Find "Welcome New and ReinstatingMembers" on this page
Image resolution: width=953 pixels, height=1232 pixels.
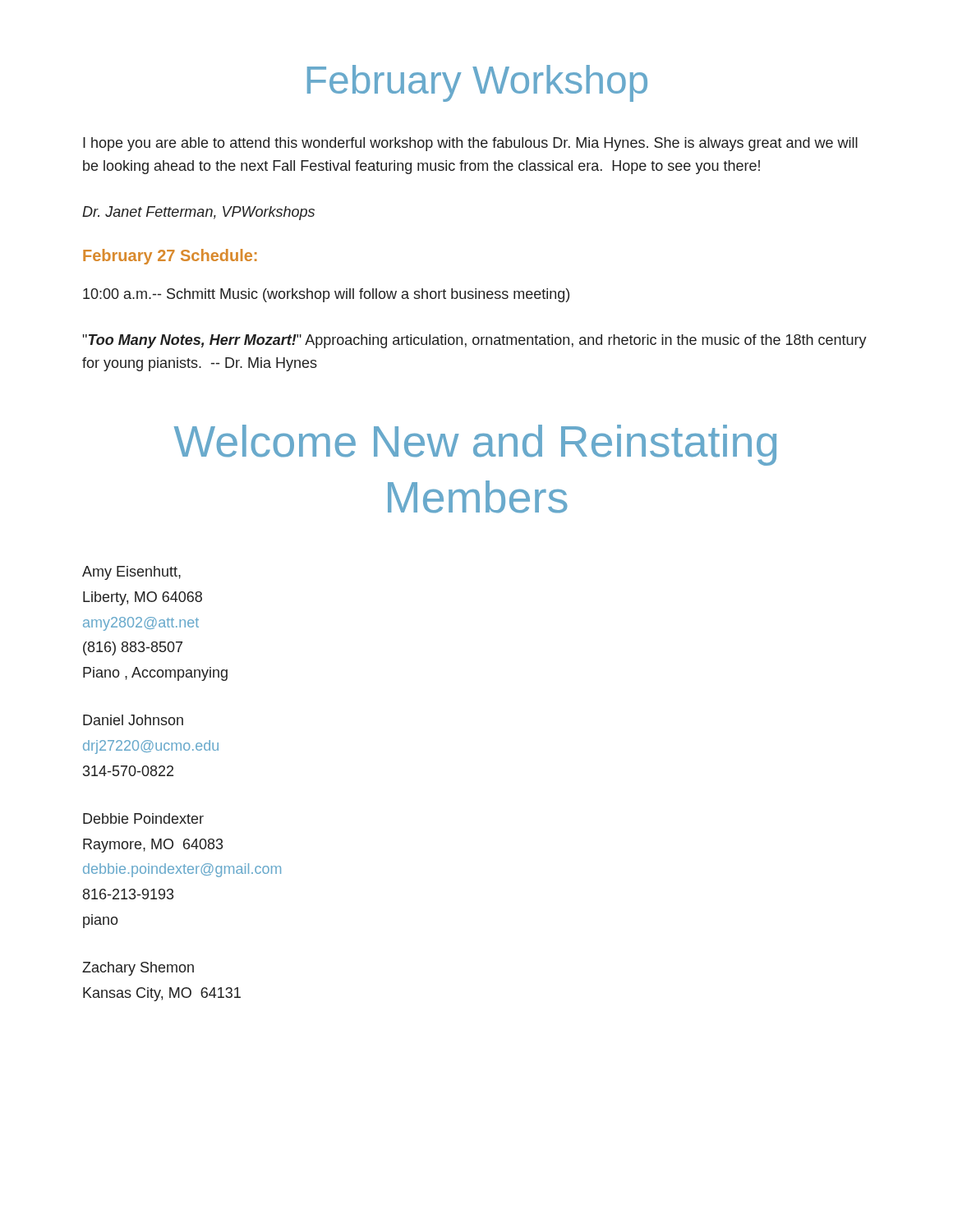(476, 469)
